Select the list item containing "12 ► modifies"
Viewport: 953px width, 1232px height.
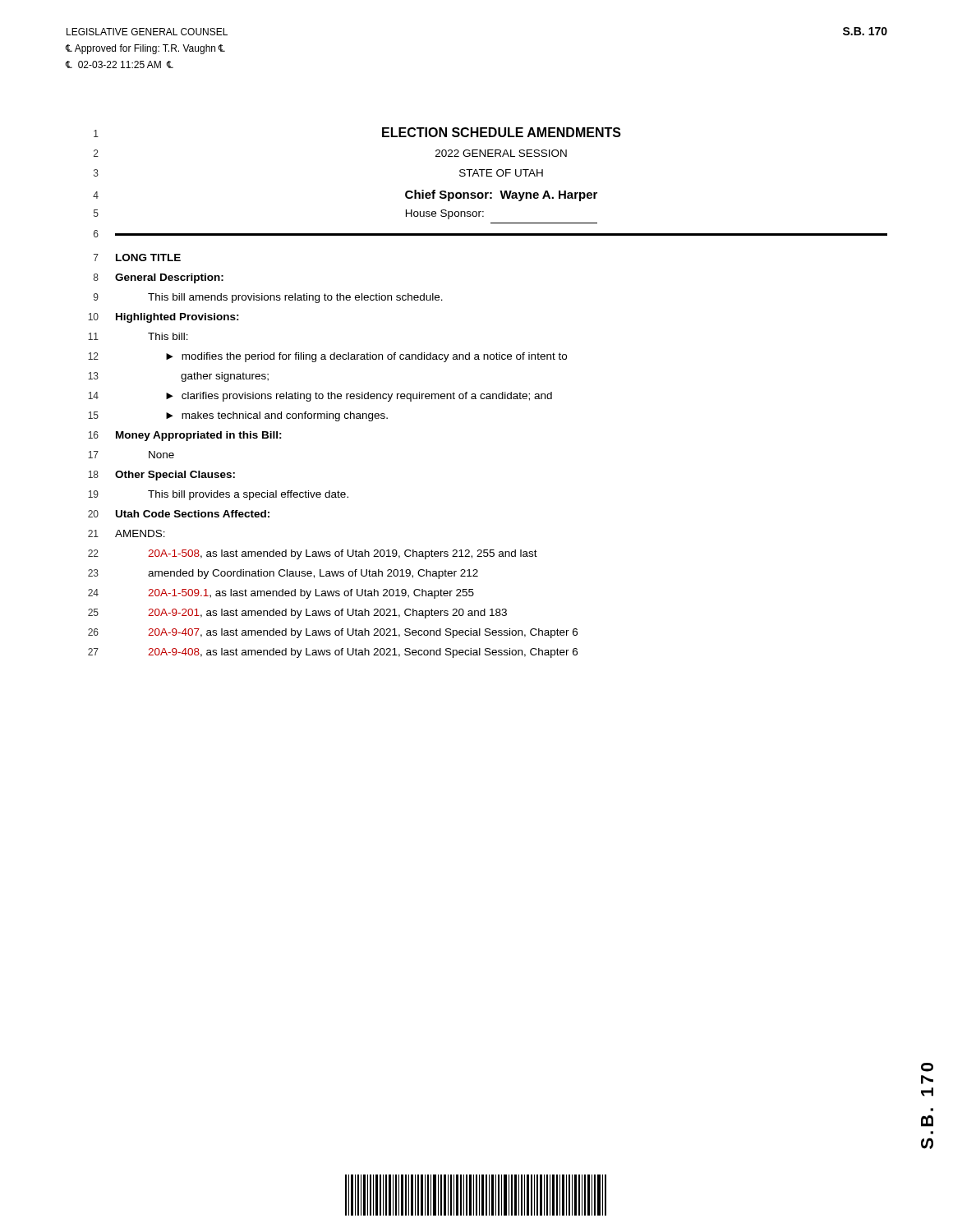point(476,357)
